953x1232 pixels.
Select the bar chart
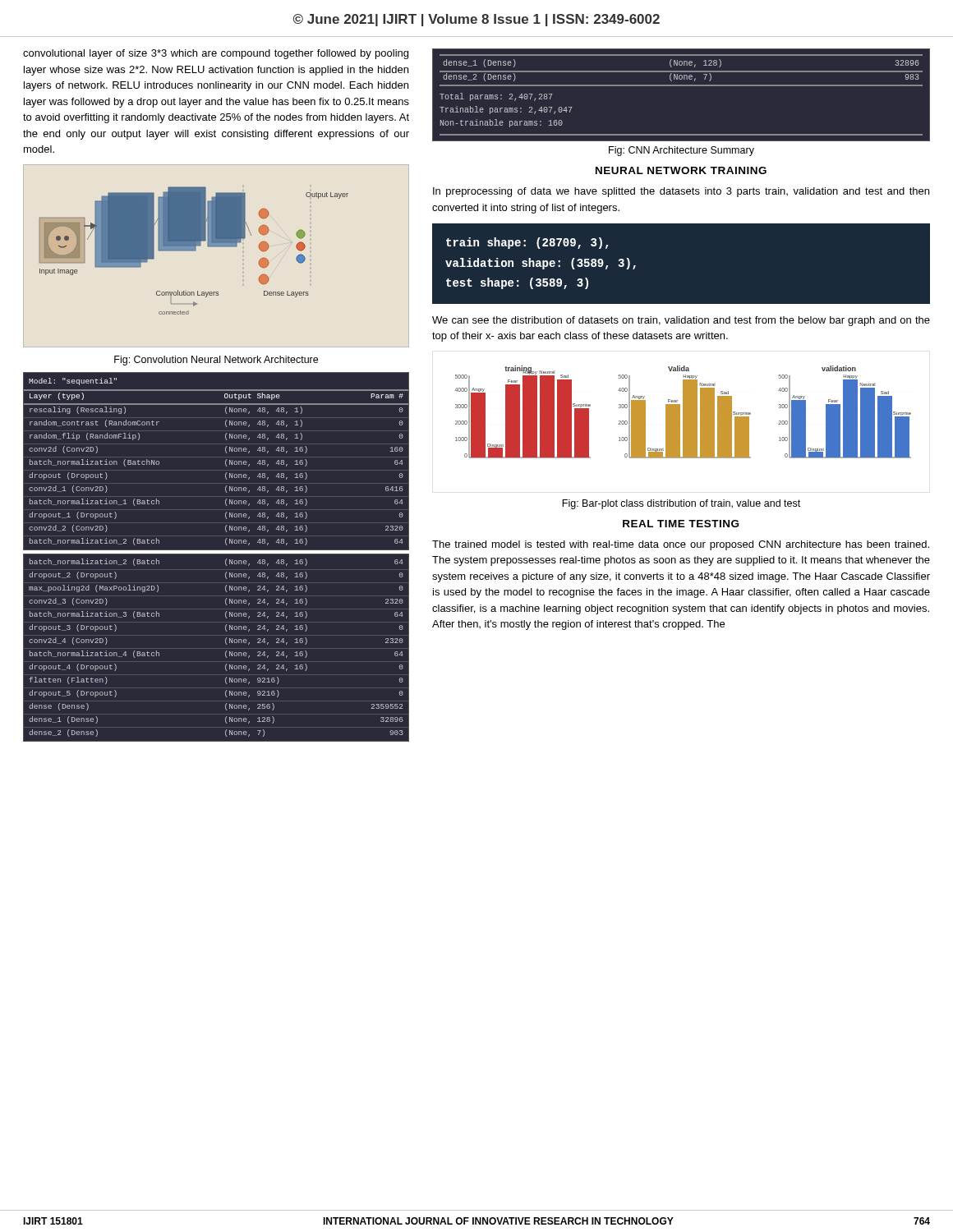[x=681, y=421]
